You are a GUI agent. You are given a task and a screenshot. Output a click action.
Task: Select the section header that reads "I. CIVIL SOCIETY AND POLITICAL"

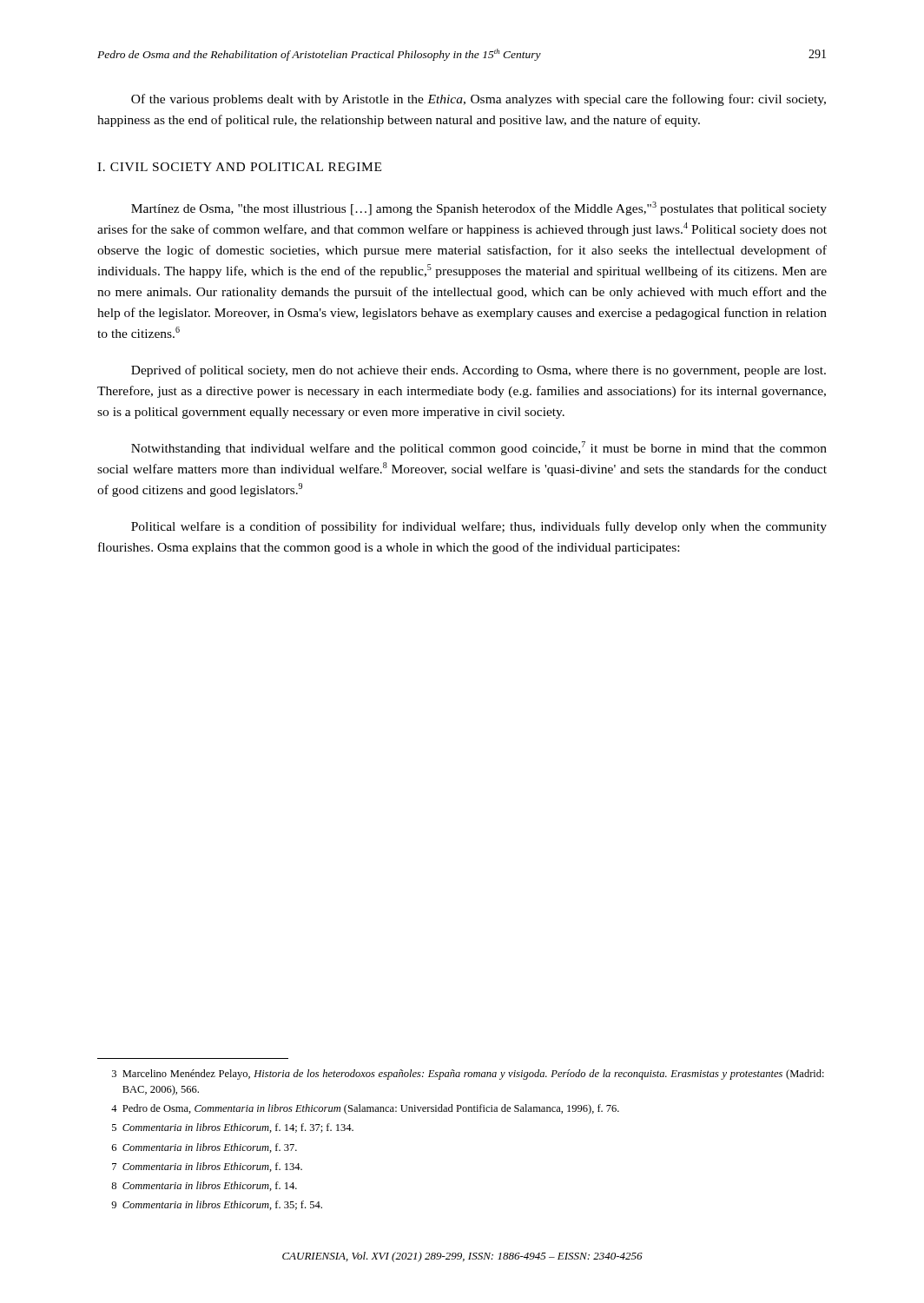pyautogui.click(x=239, y=167)
